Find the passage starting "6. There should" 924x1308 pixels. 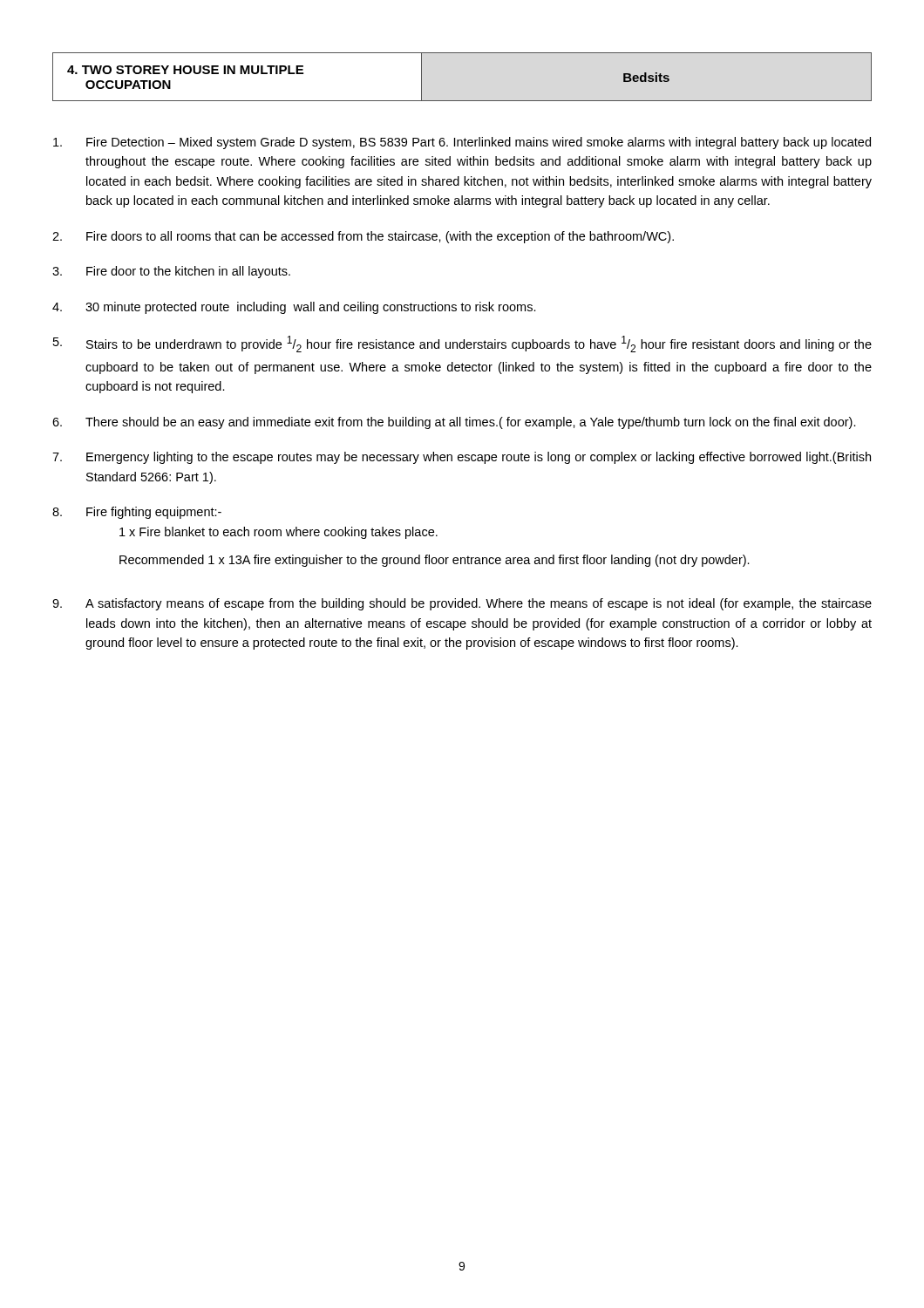pos(462,422)
